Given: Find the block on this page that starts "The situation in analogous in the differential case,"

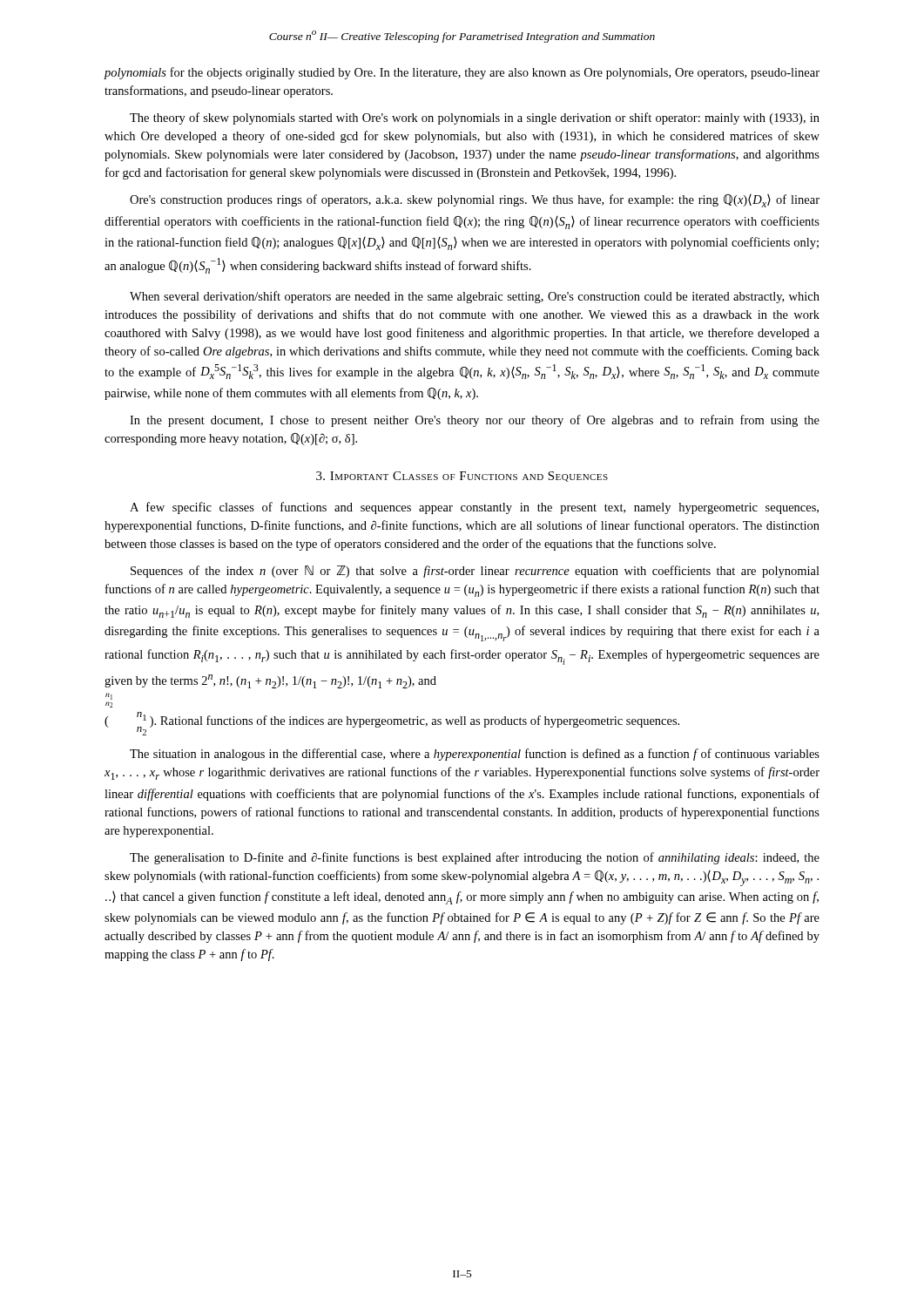Looking at the screenshot, I should click(462, 792).
